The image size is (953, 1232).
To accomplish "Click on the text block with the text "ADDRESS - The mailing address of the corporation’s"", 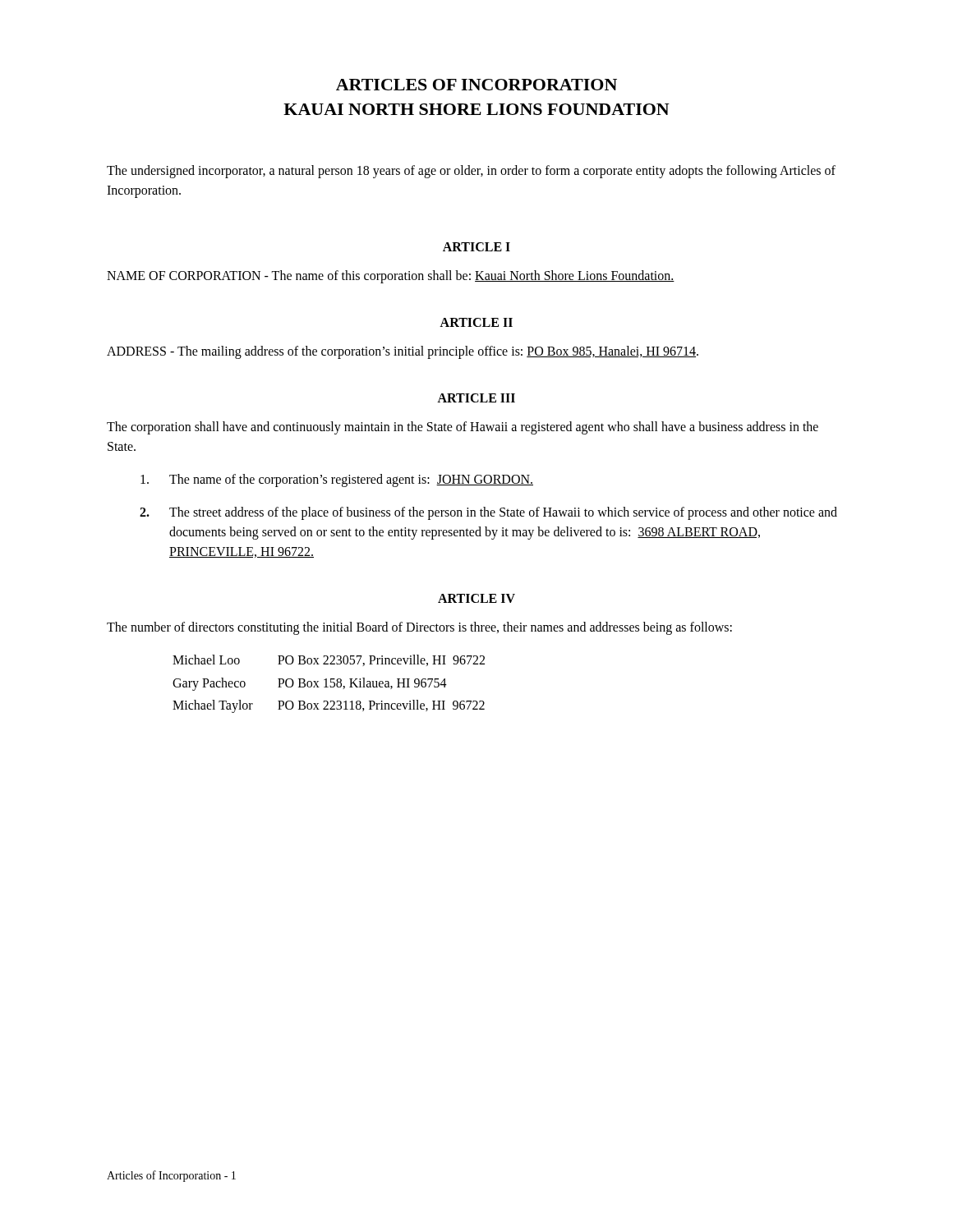I will point(403,351).
